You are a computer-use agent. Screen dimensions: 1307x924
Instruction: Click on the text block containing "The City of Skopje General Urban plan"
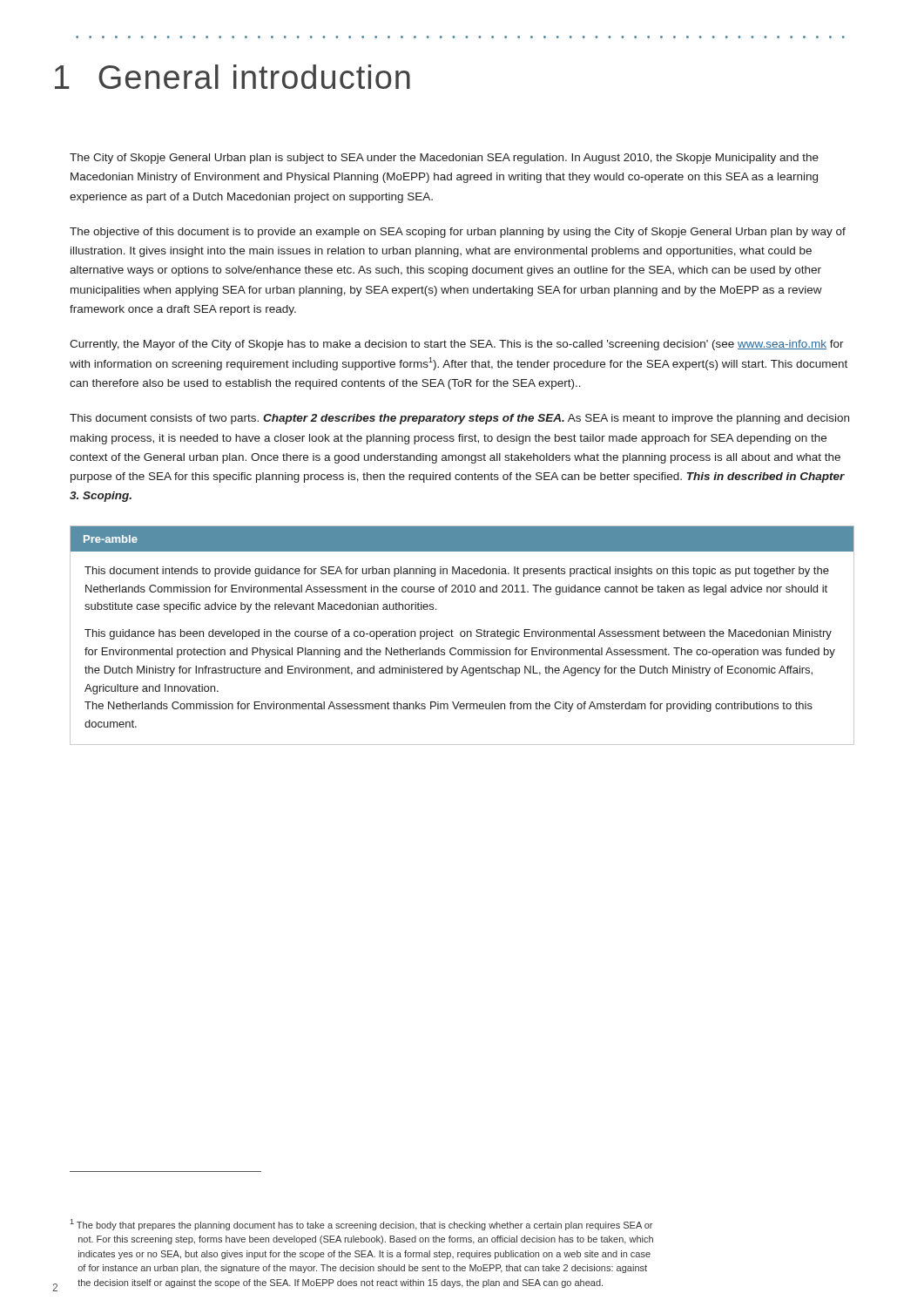point(444,177)
